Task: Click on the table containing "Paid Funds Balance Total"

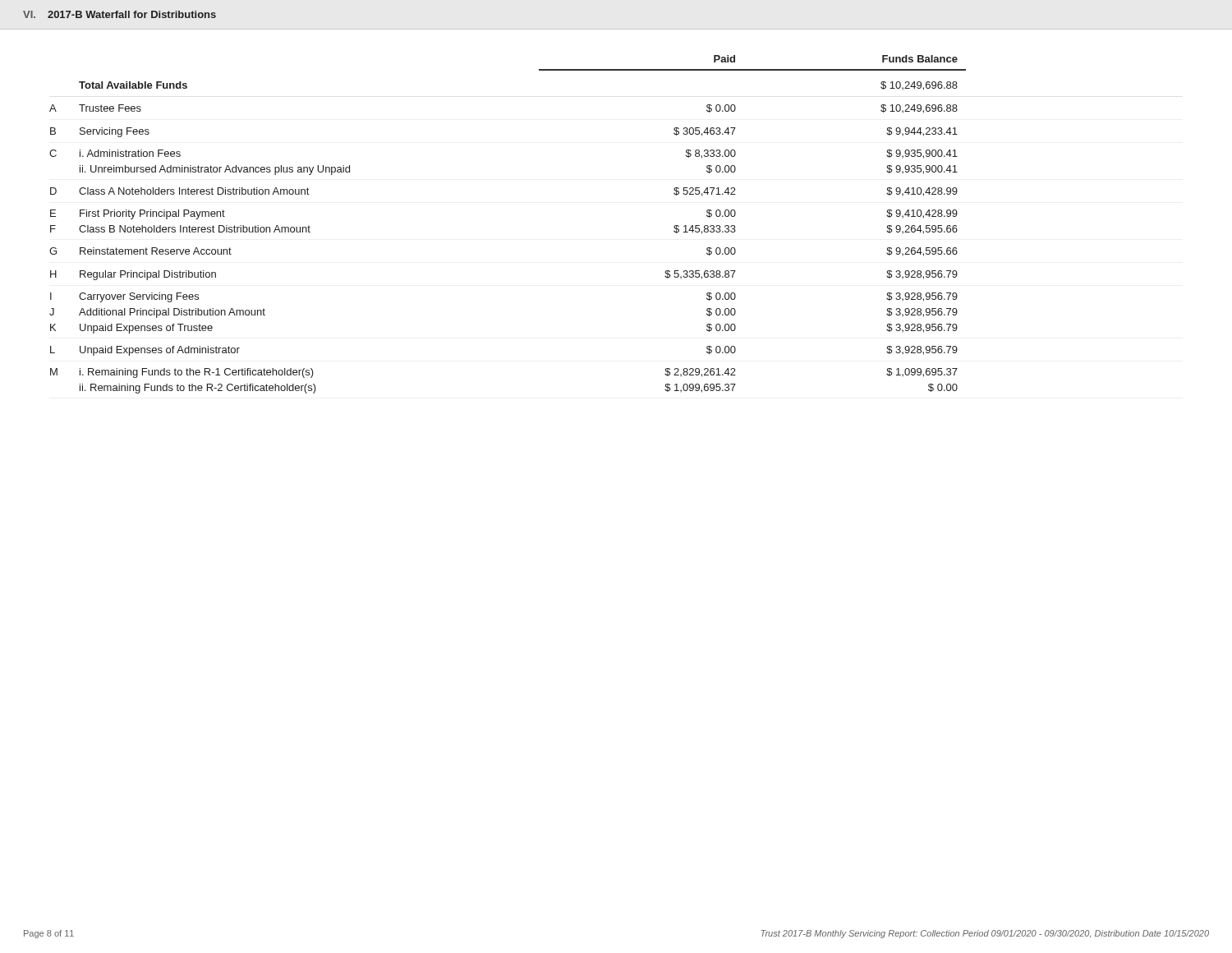Action: pos(616,222)
